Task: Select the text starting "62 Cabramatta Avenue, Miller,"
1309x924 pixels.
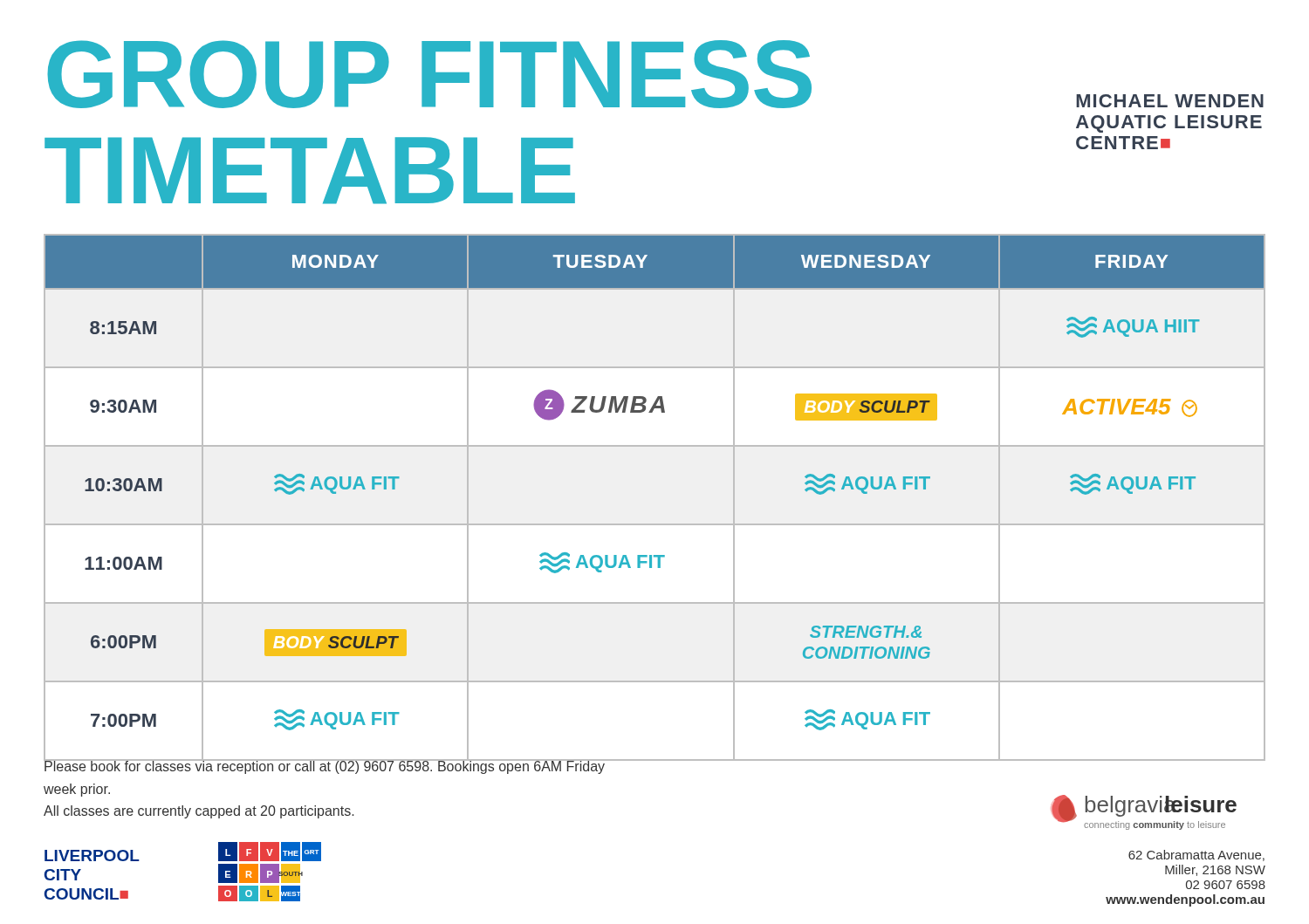Action: tap(1186, 877)
